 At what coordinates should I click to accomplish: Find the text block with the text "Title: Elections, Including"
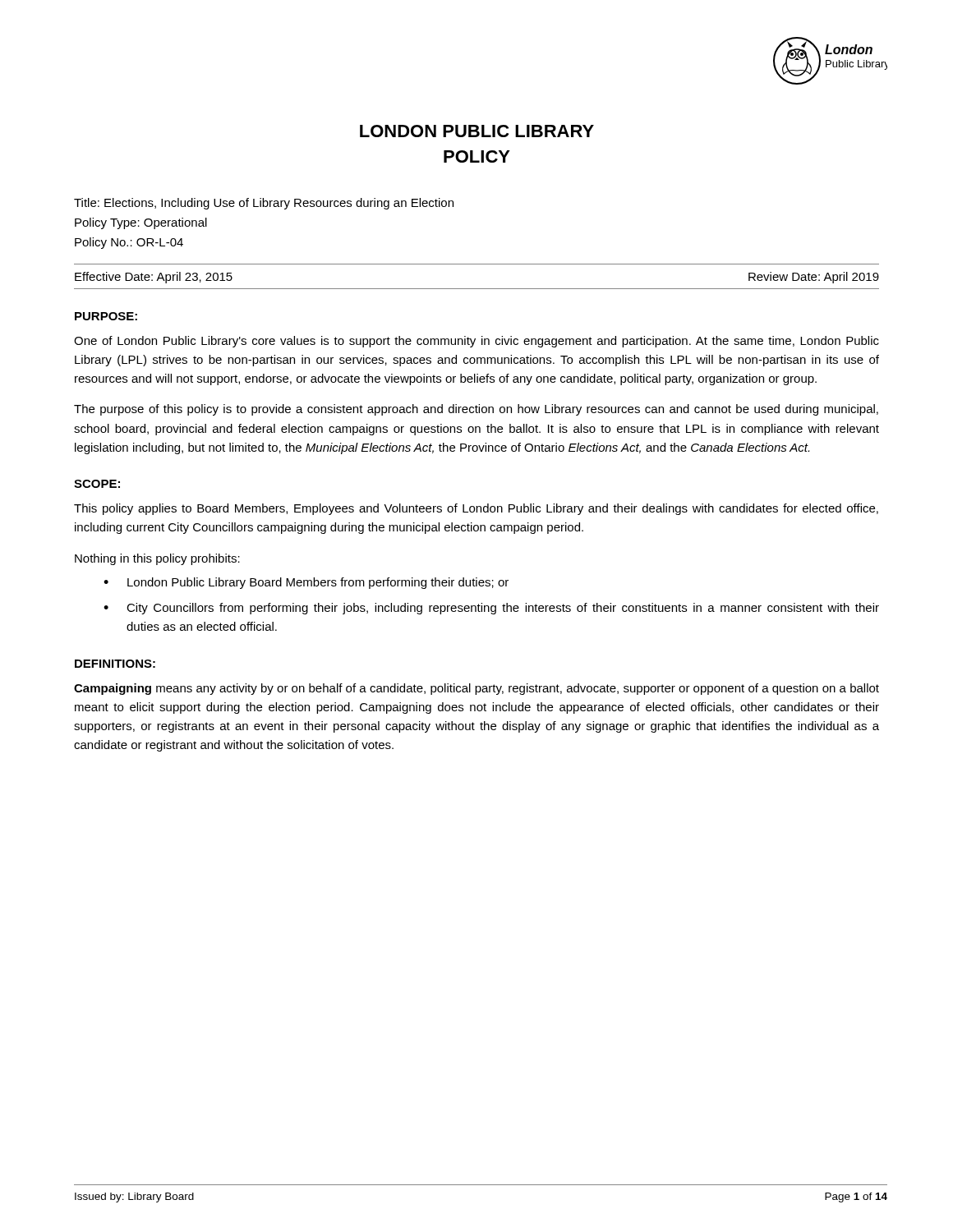click(264, 204)
